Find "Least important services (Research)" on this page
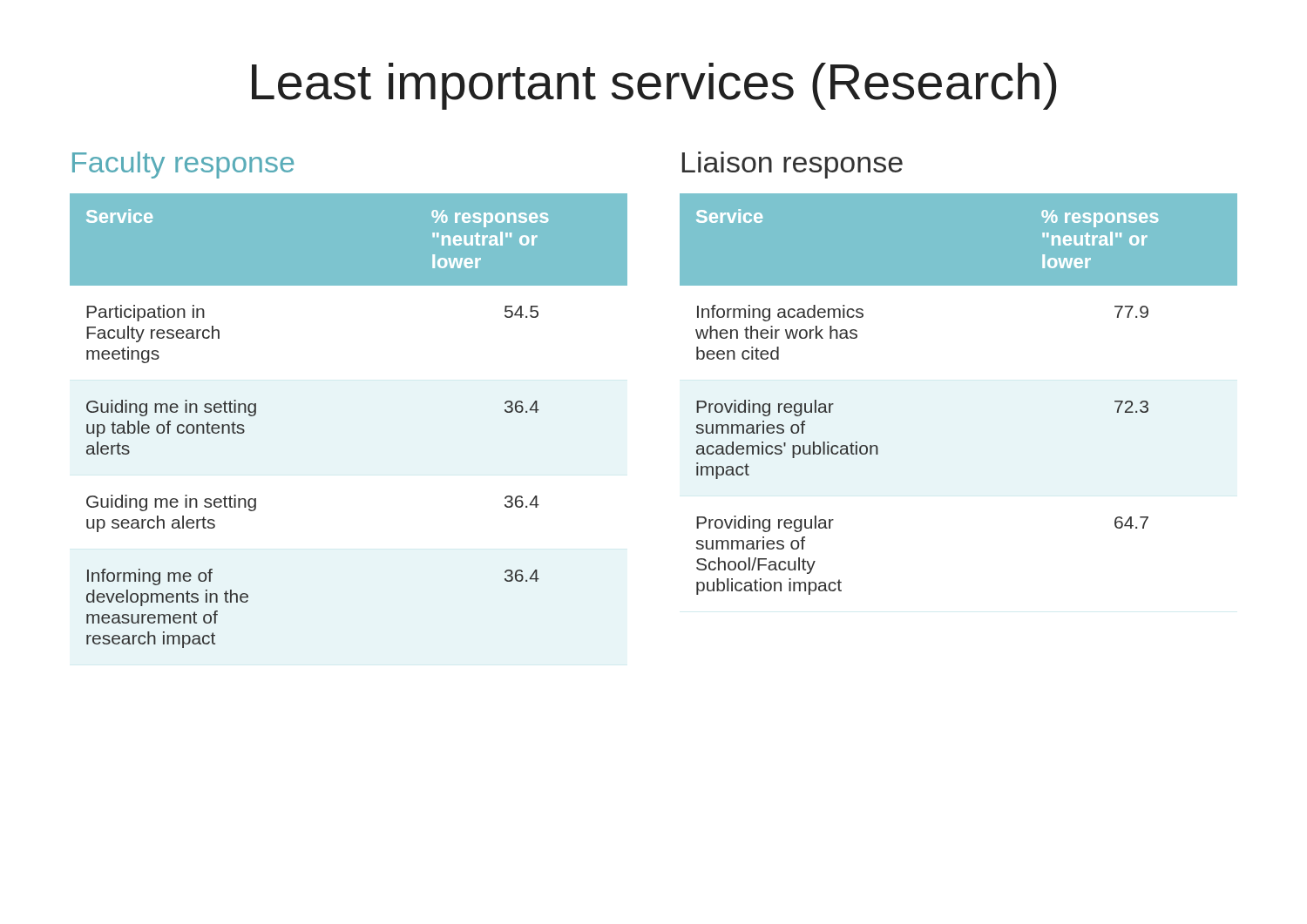1307x924 pixels. 654,81
